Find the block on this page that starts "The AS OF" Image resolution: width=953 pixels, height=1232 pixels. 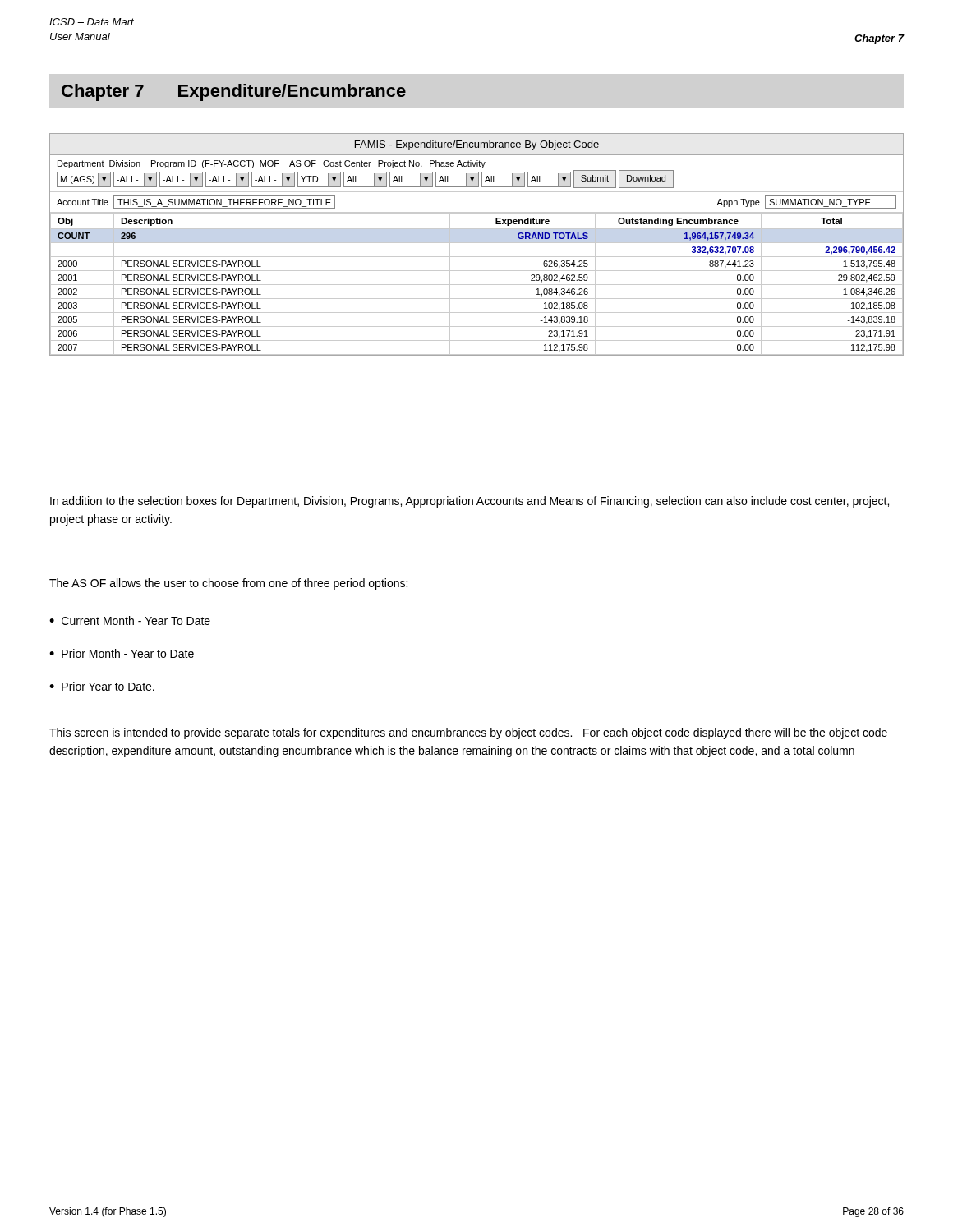point(229,583)
